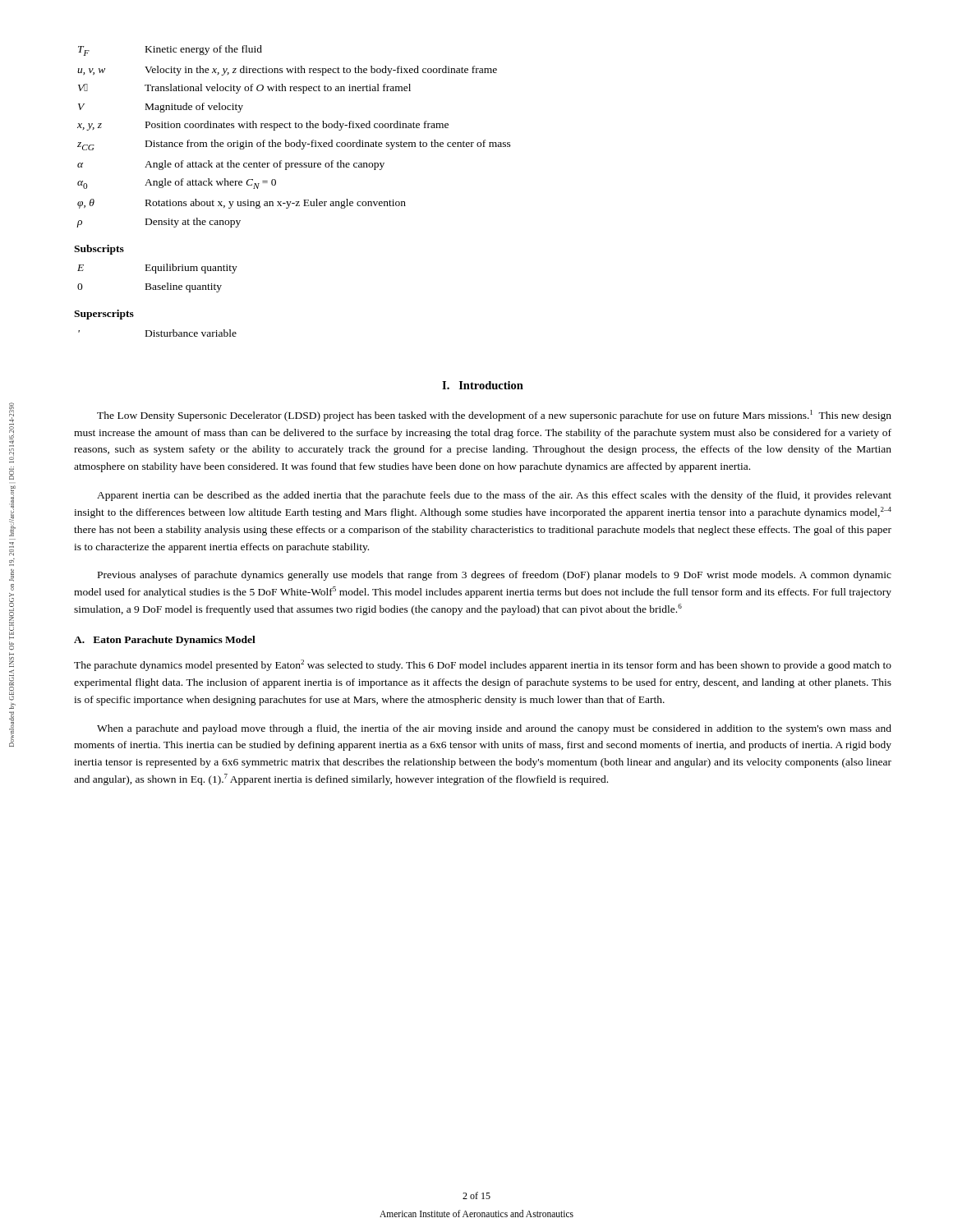The image size is (953, 1232).
Task: Click where it says "A. Eaton Parachute Dynamics Model"
Action: pos(165,640)
